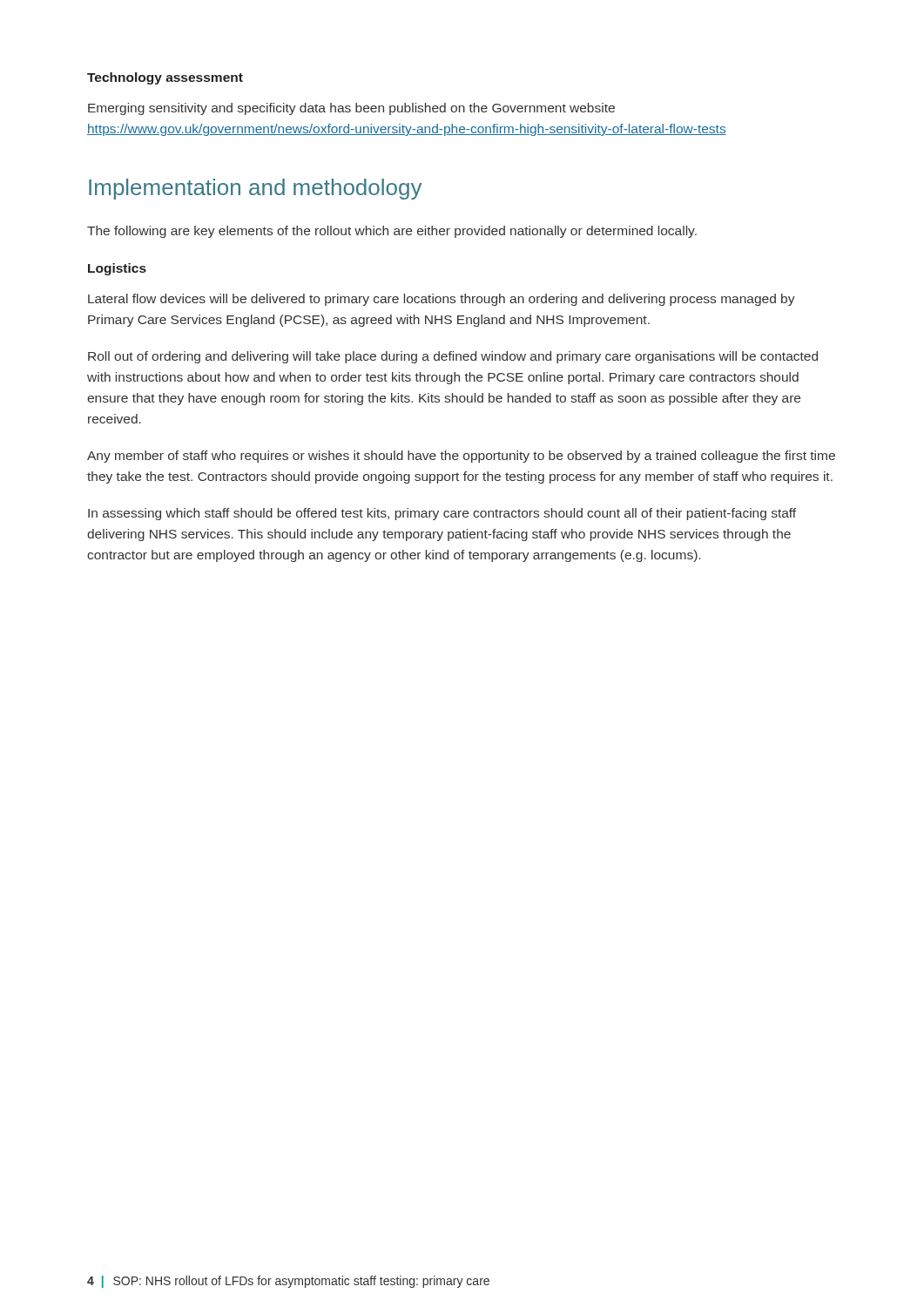924x1307 pixels.
Task: Locate the text starting "Emerging sensitivity and specificity"
Action: click(462, 119)
